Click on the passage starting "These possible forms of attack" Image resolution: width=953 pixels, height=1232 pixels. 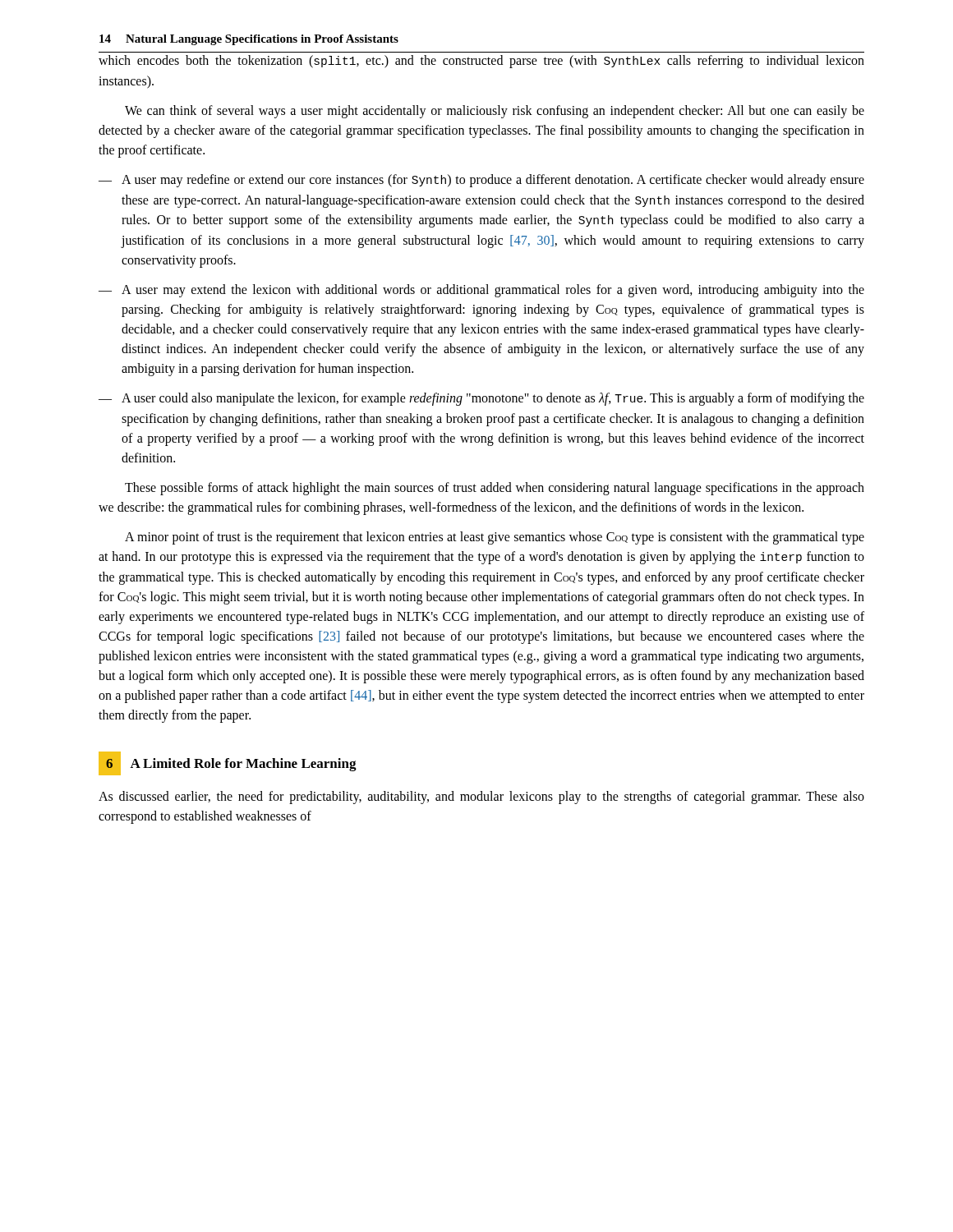coord(481,497)
